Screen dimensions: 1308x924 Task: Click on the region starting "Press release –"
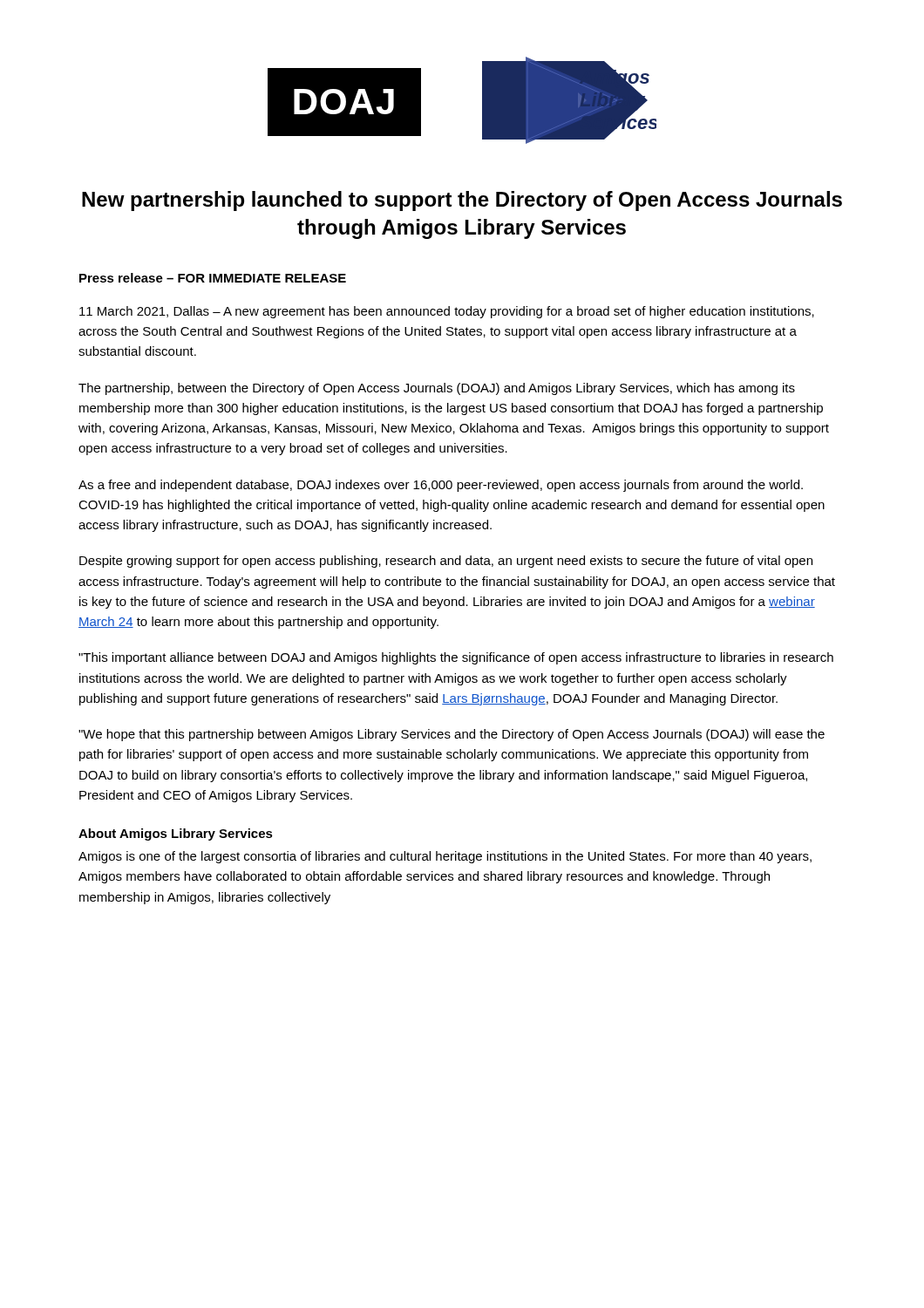[x=212, y=278]
